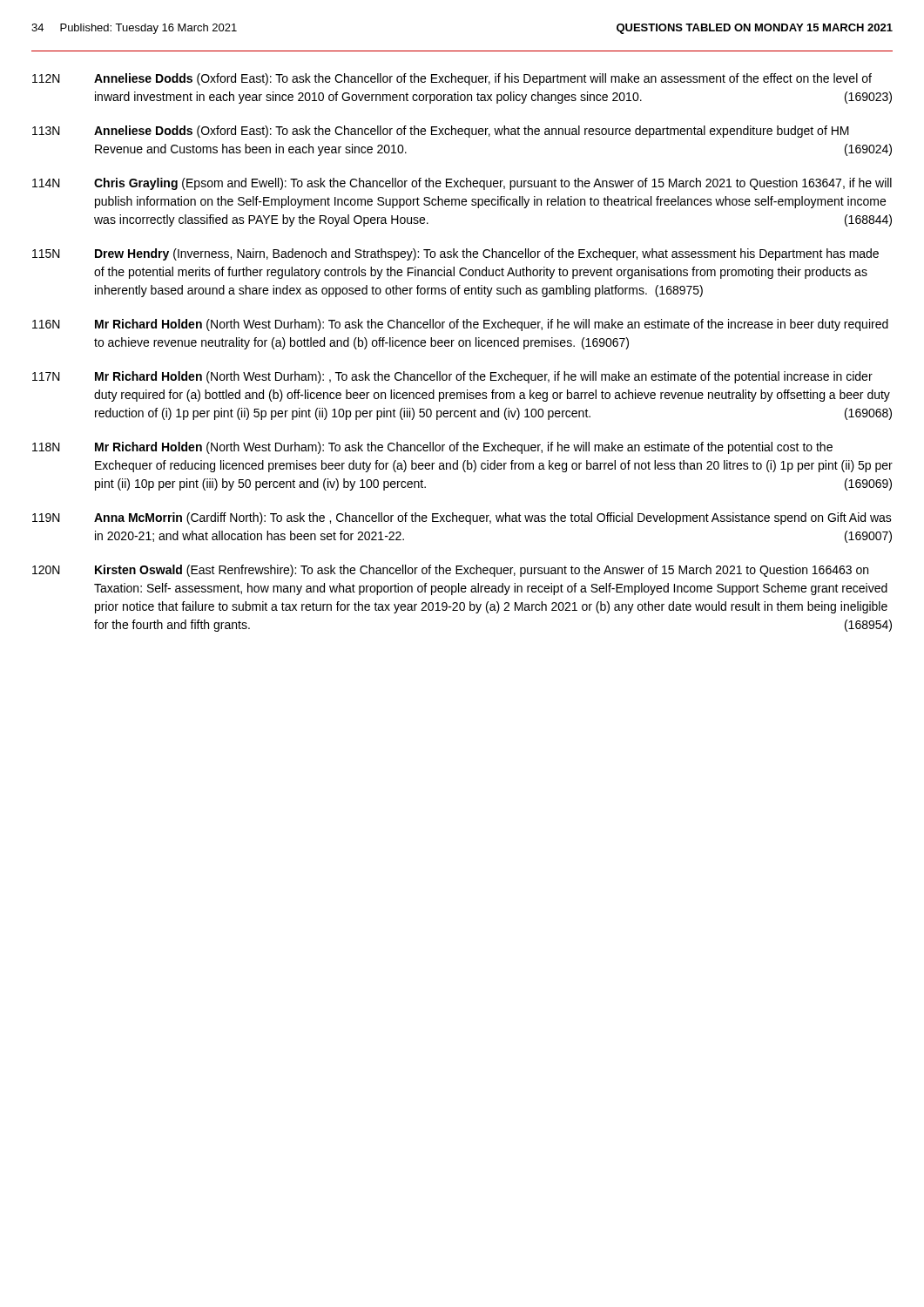Find the list item that reads "112N Anneliese Dodds (Oxford East): To ask the"

pyautogui.click(x=462, y=88)
